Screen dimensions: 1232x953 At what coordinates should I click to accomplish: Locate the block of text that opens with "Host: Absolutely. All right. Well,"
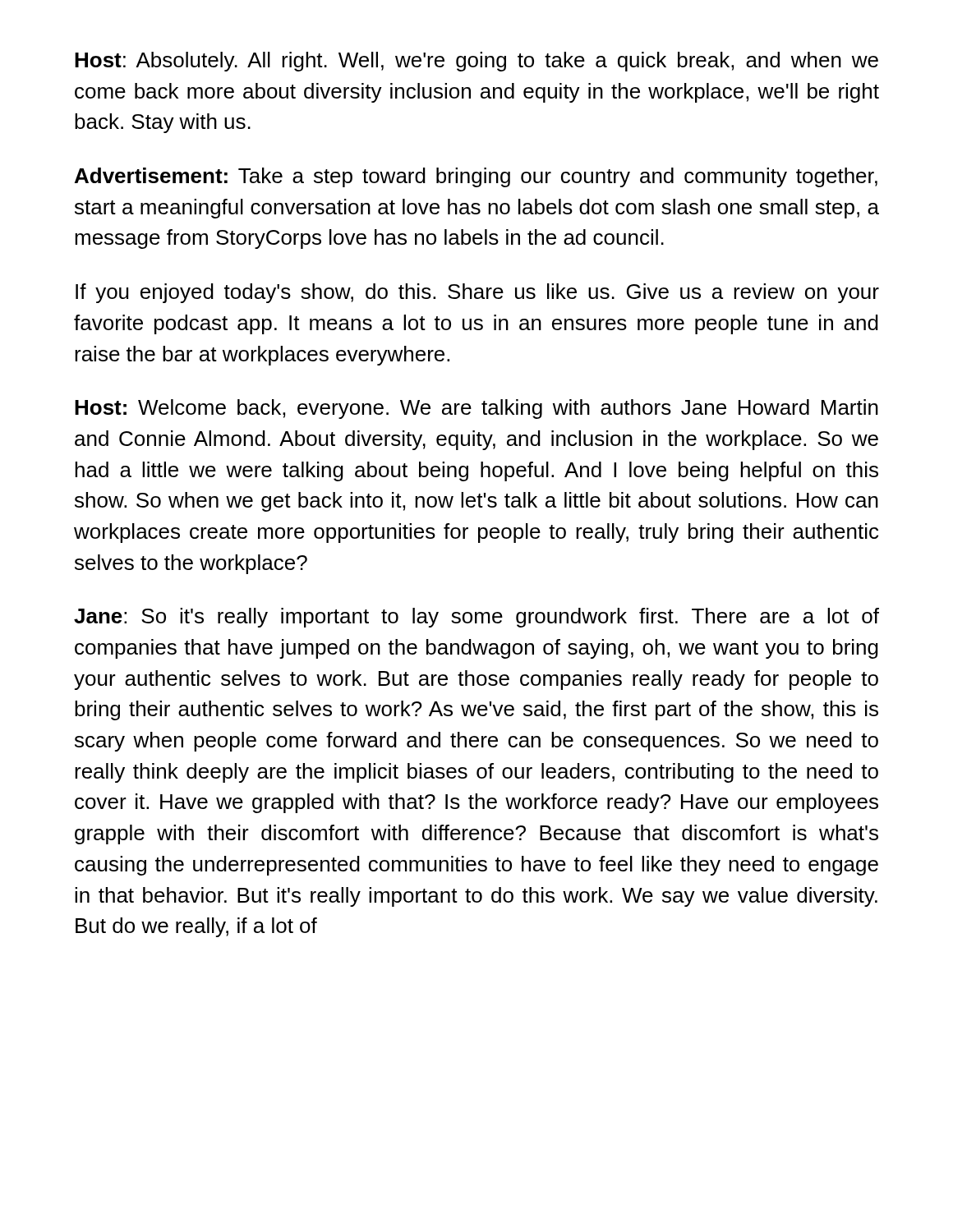pyautogui.click(x=476, y=91)
